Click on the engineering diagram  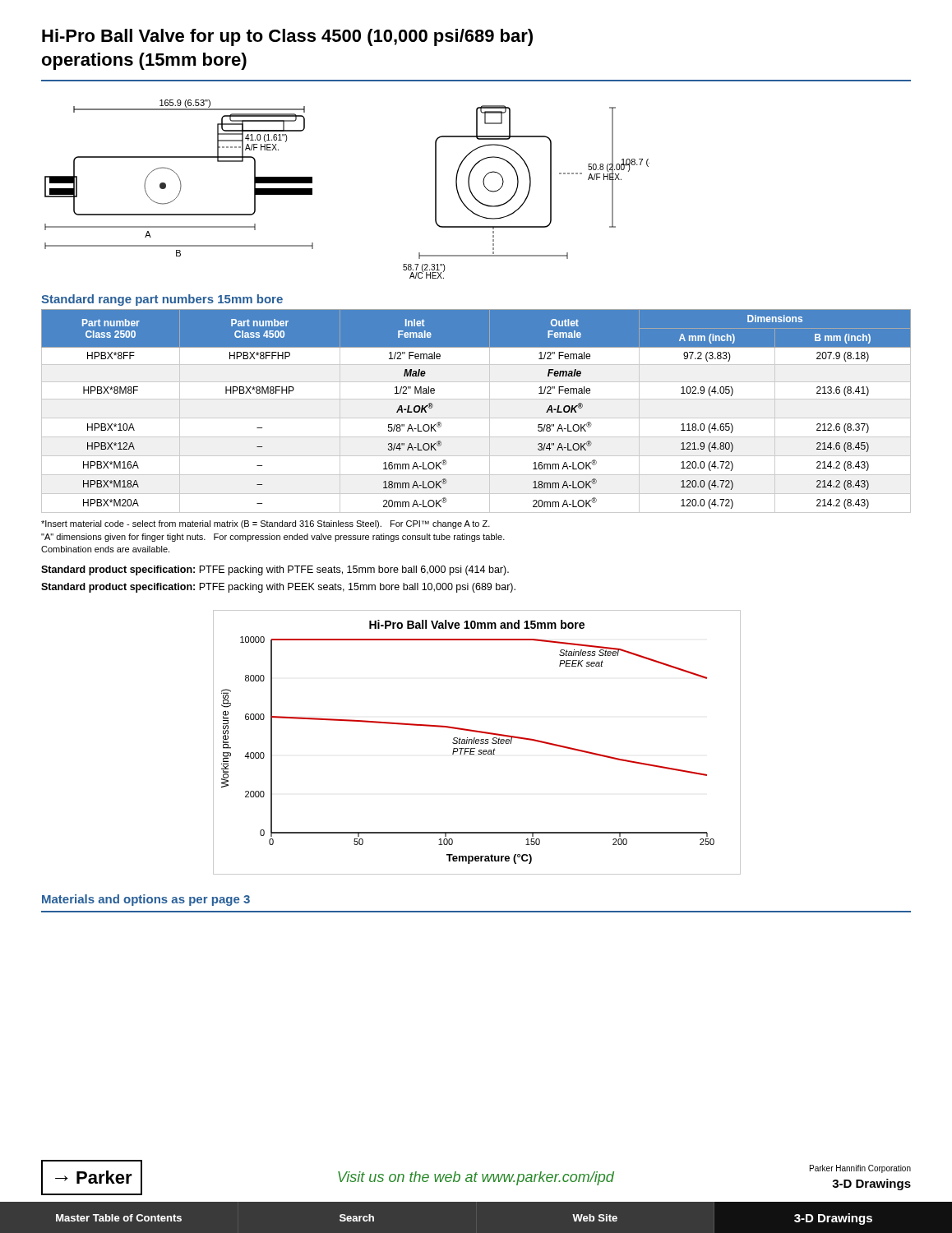(x=476, y=186)
